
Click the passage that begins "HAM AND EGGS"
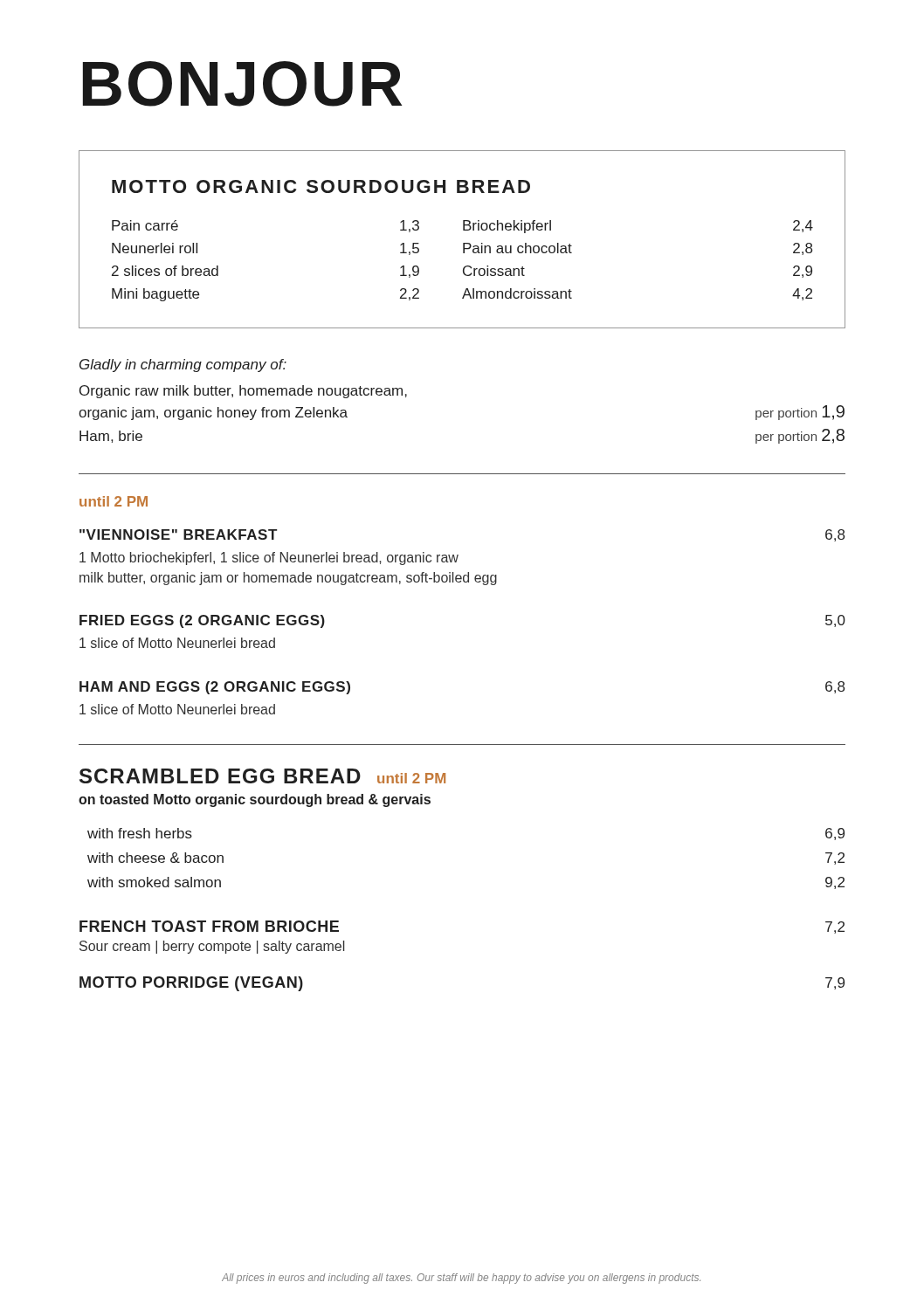pyautogui.click(x=214, y=688)
